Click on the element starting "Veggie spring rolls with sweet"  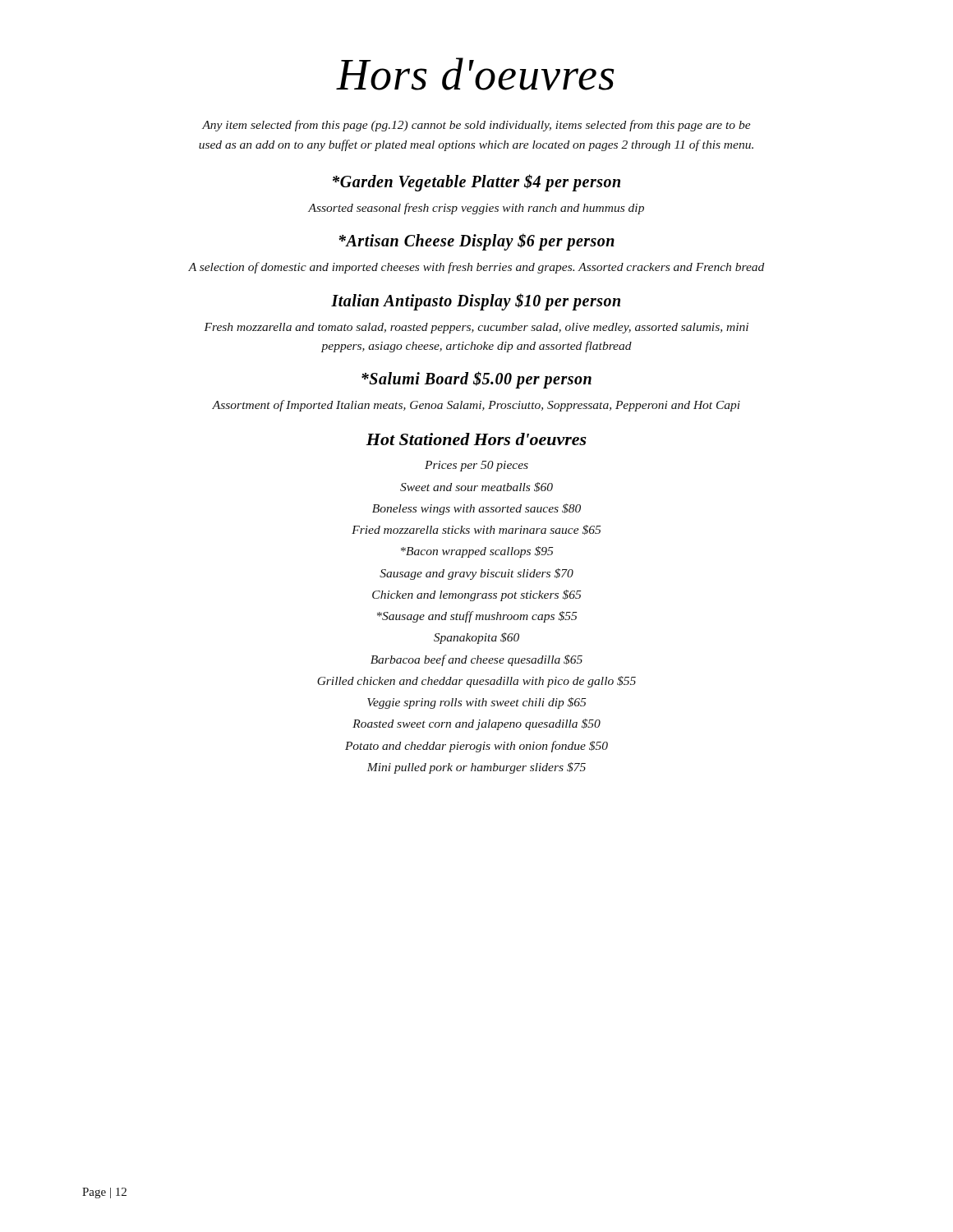click(476, 702)
